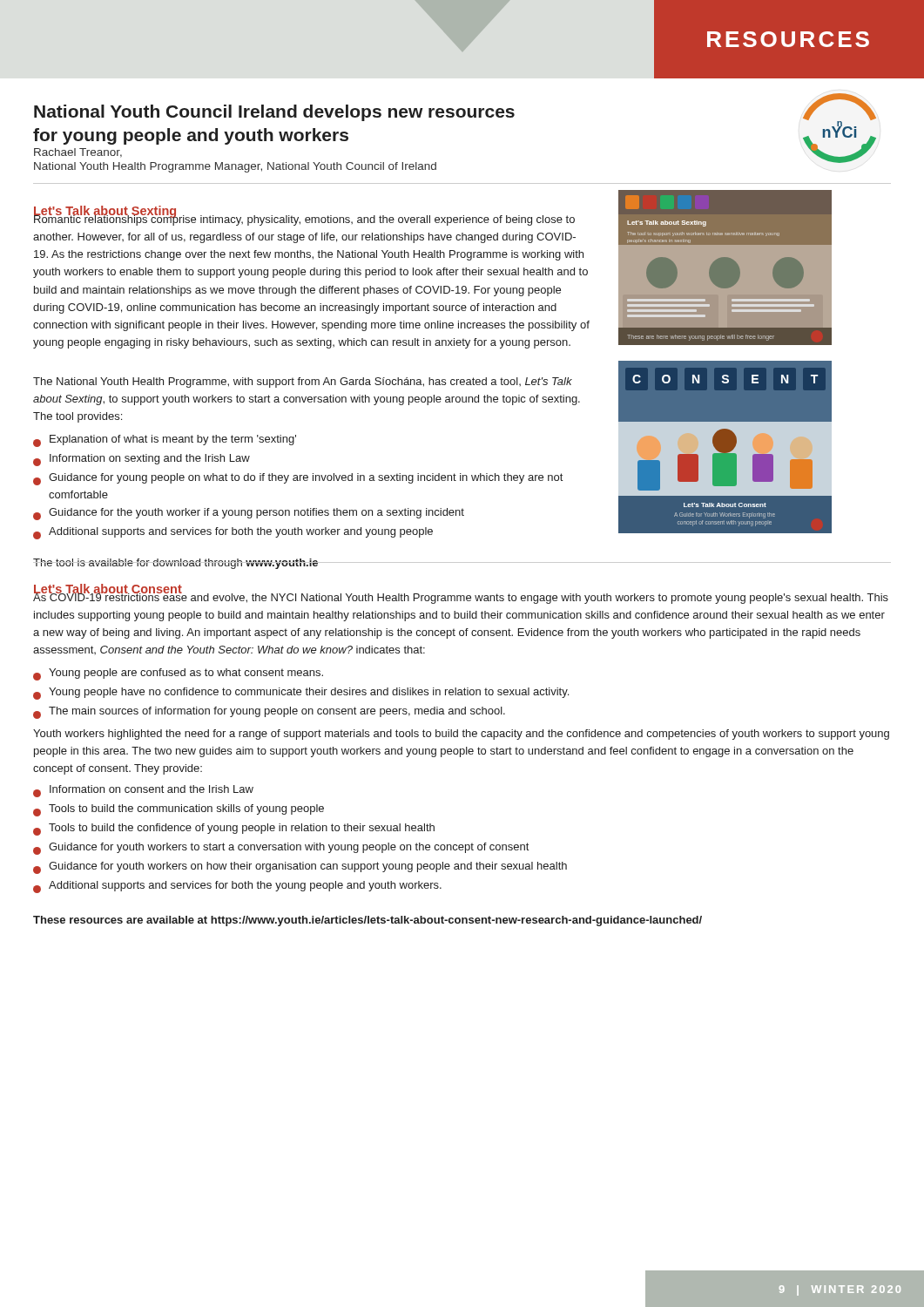This screenshot has width=924, height=1307.
Task: Find the passage starting "These resources are available at"
Action: [368, 920]
